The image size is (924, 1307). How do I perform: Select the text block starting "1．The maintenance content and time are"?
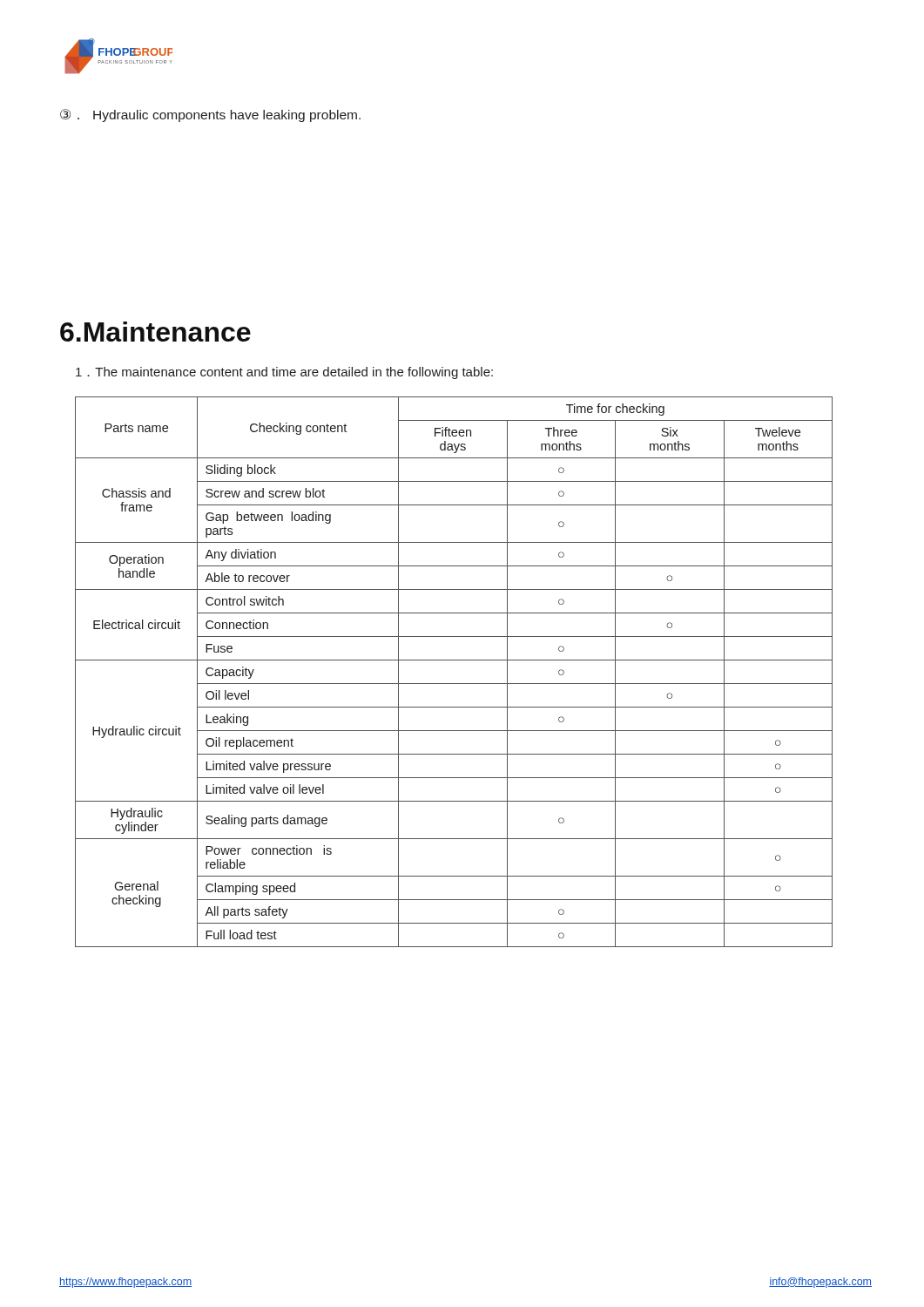click(x=284, y=372)
